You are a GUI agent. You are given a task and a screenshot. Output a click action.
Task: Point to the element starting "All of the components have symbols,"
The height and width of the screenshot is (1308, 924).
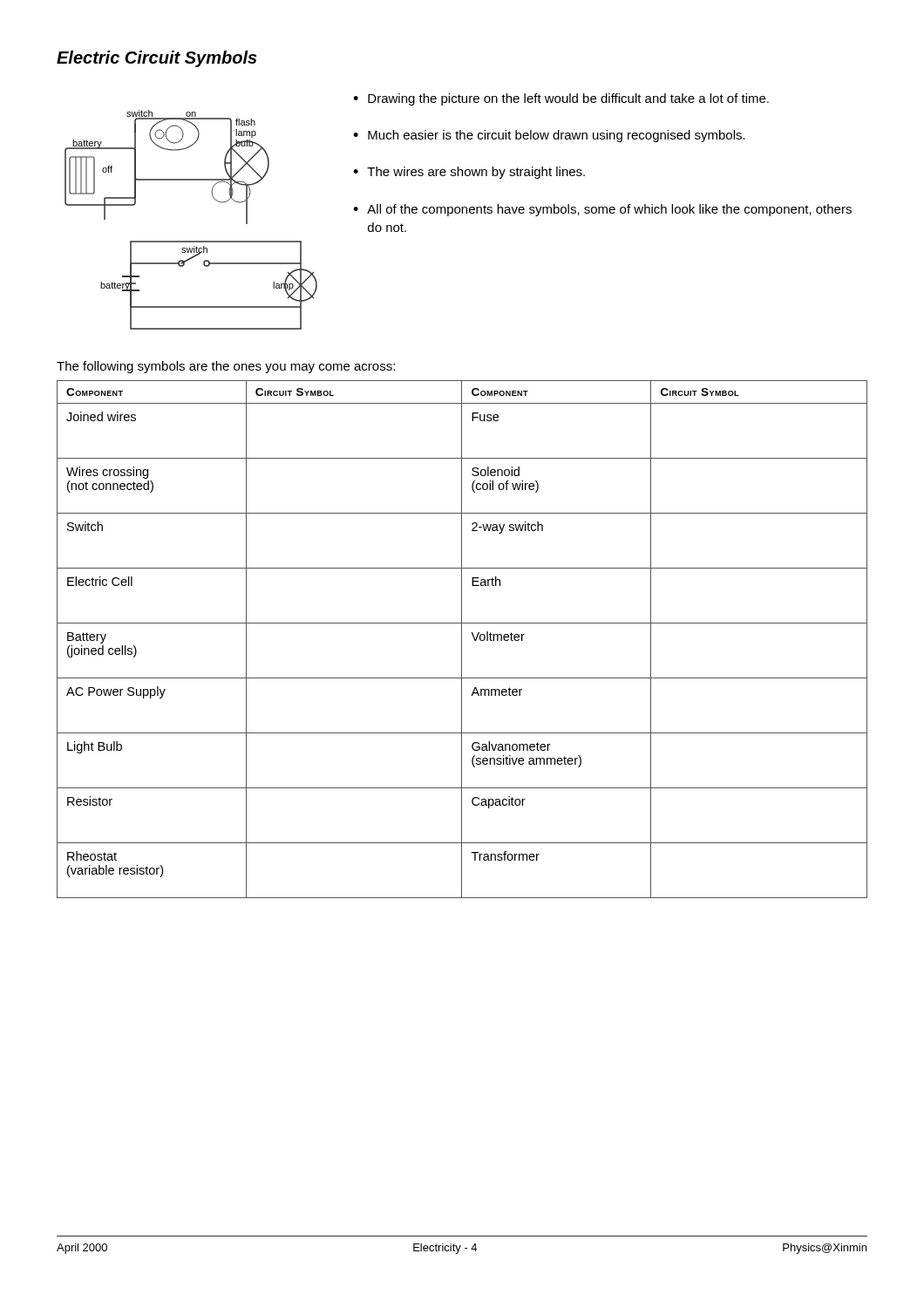coord(610,218)
